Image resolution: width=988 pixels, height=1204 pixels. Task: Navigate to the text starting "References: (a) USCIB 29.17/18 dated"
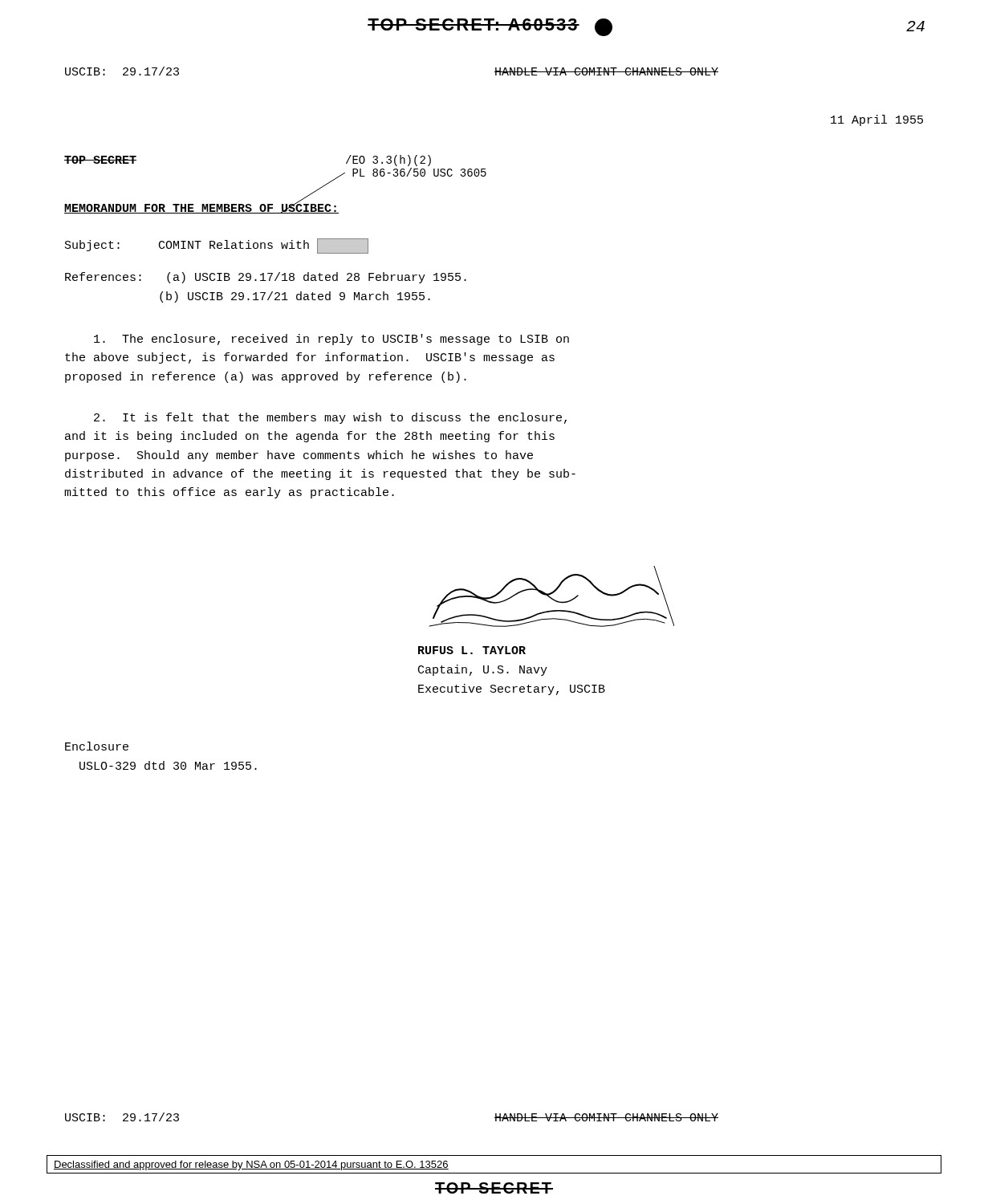coord(267,288)
